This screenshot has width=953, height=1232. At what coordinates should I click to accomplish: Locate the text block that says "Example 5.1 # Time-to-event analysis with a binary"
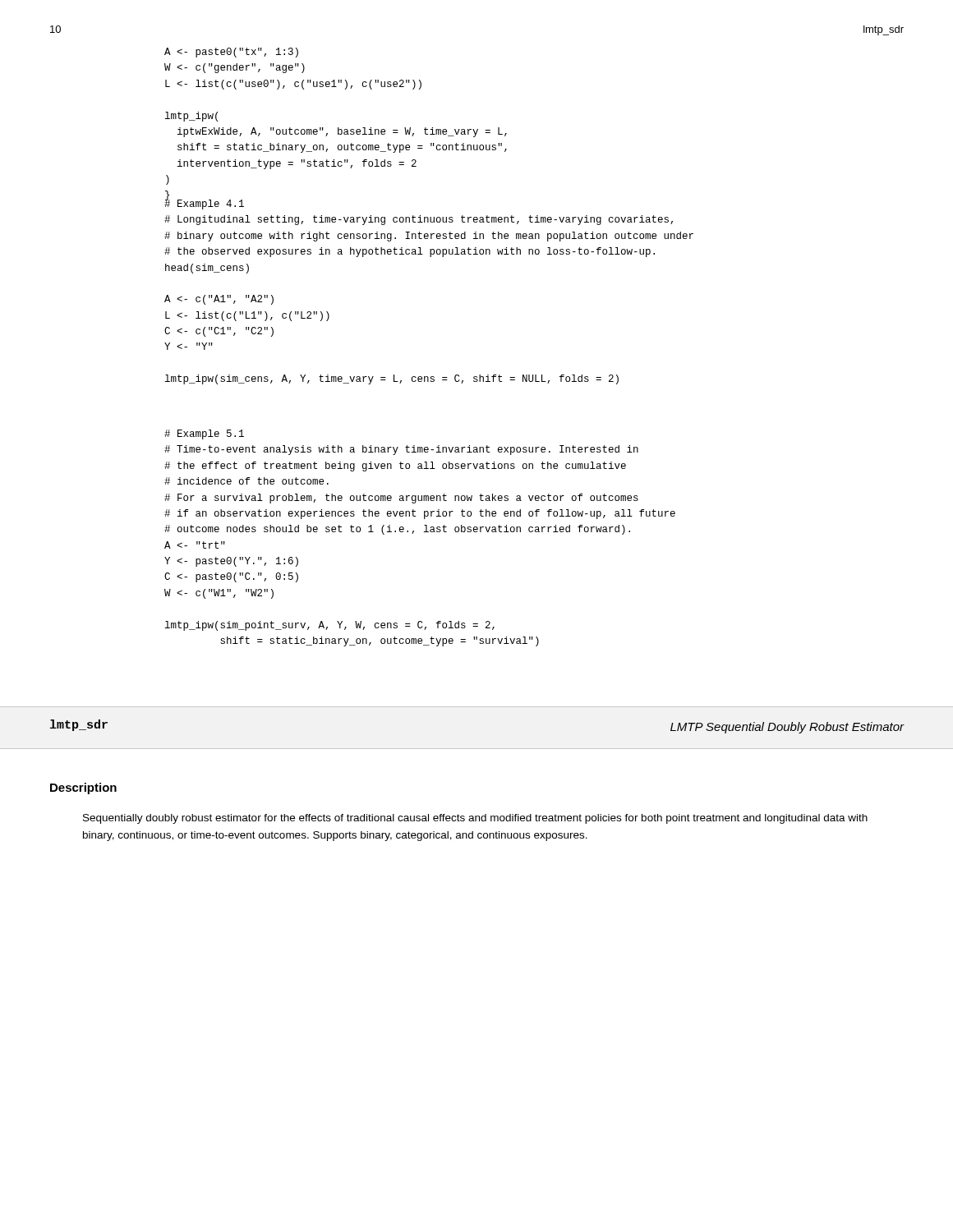[420, 538]
